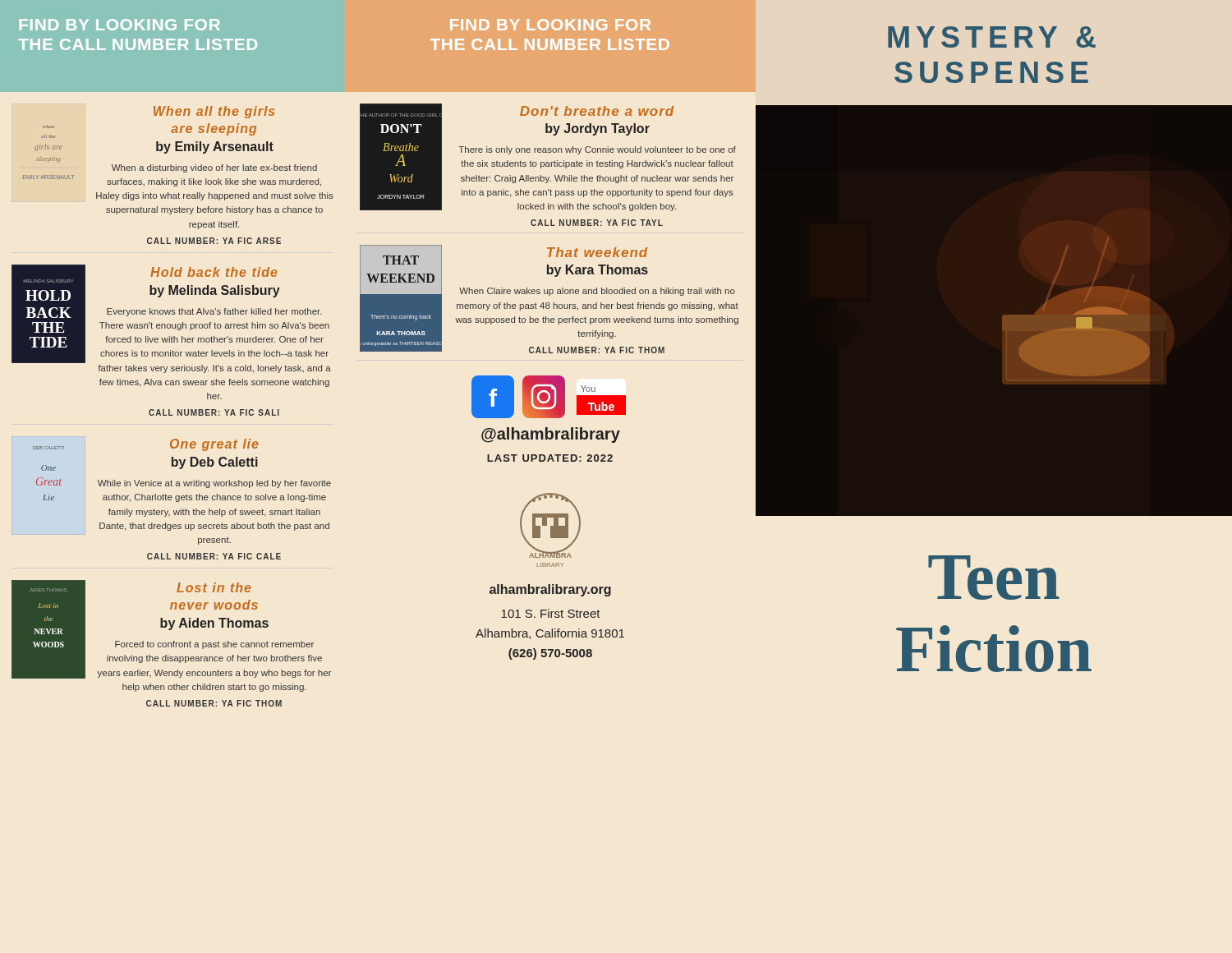The width and height of the screenshot is (1232, 953).
Task: Select the photo
Action: [994, 311]
